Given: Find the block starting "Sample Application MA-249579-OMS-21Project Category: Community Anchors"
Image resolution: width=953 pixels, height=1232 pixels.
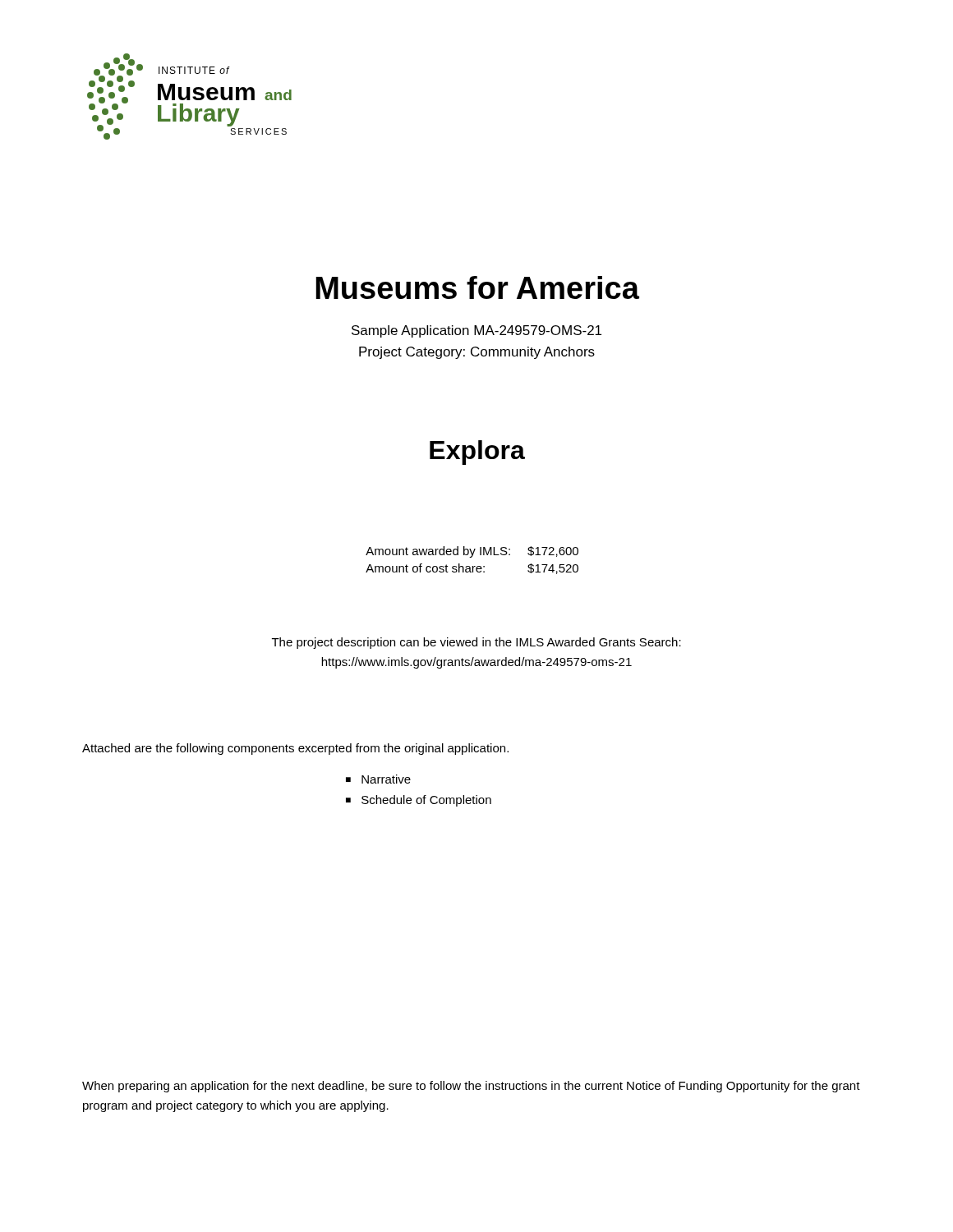Looking at the screenshot, I should [x=476, y=341].
